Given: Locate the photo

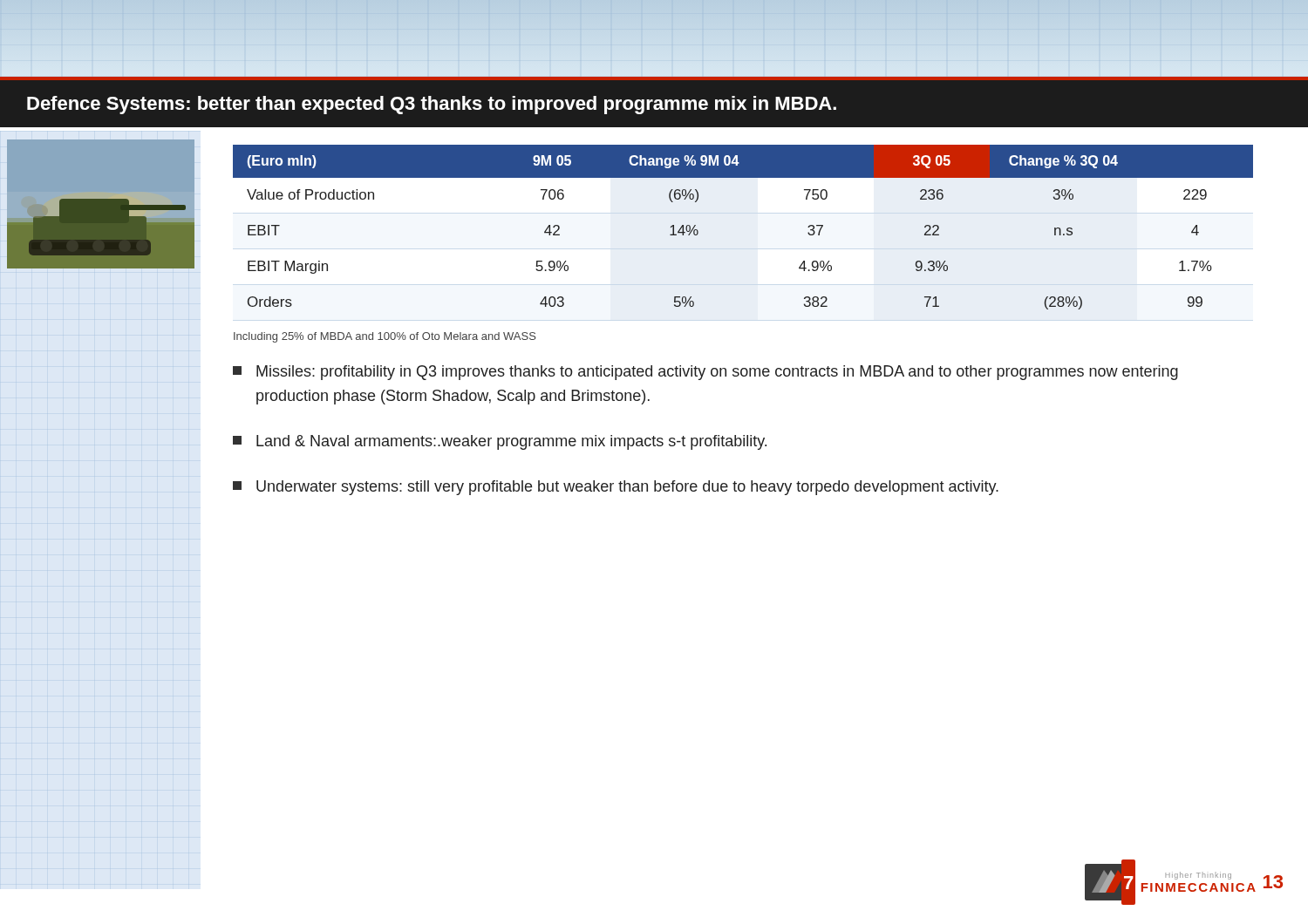Looking at the screenshot, I should (x=101, y=204).
